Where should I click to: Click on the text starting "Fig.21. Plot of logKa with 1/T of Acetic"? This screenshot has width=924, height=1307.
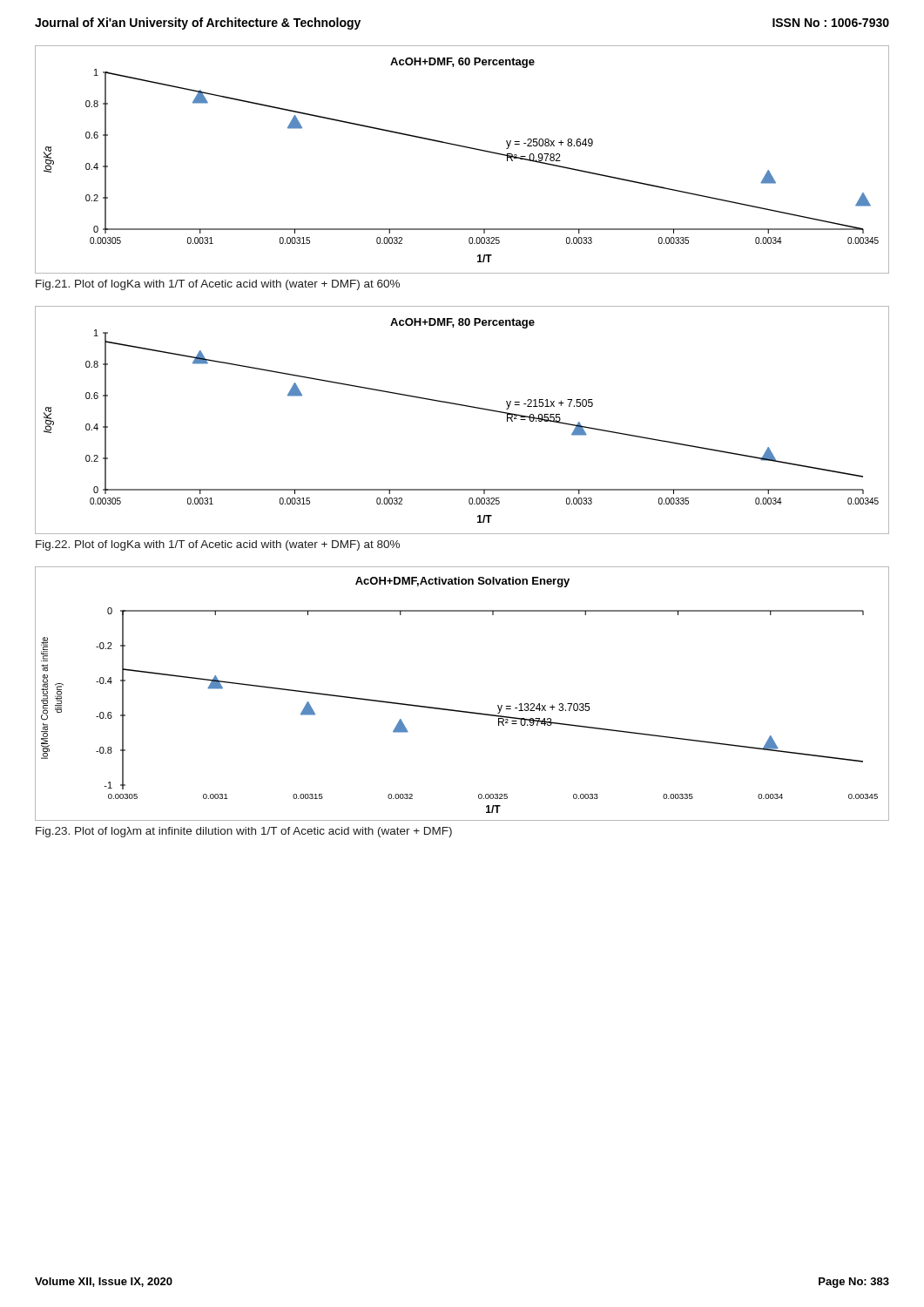pos(218,284)
